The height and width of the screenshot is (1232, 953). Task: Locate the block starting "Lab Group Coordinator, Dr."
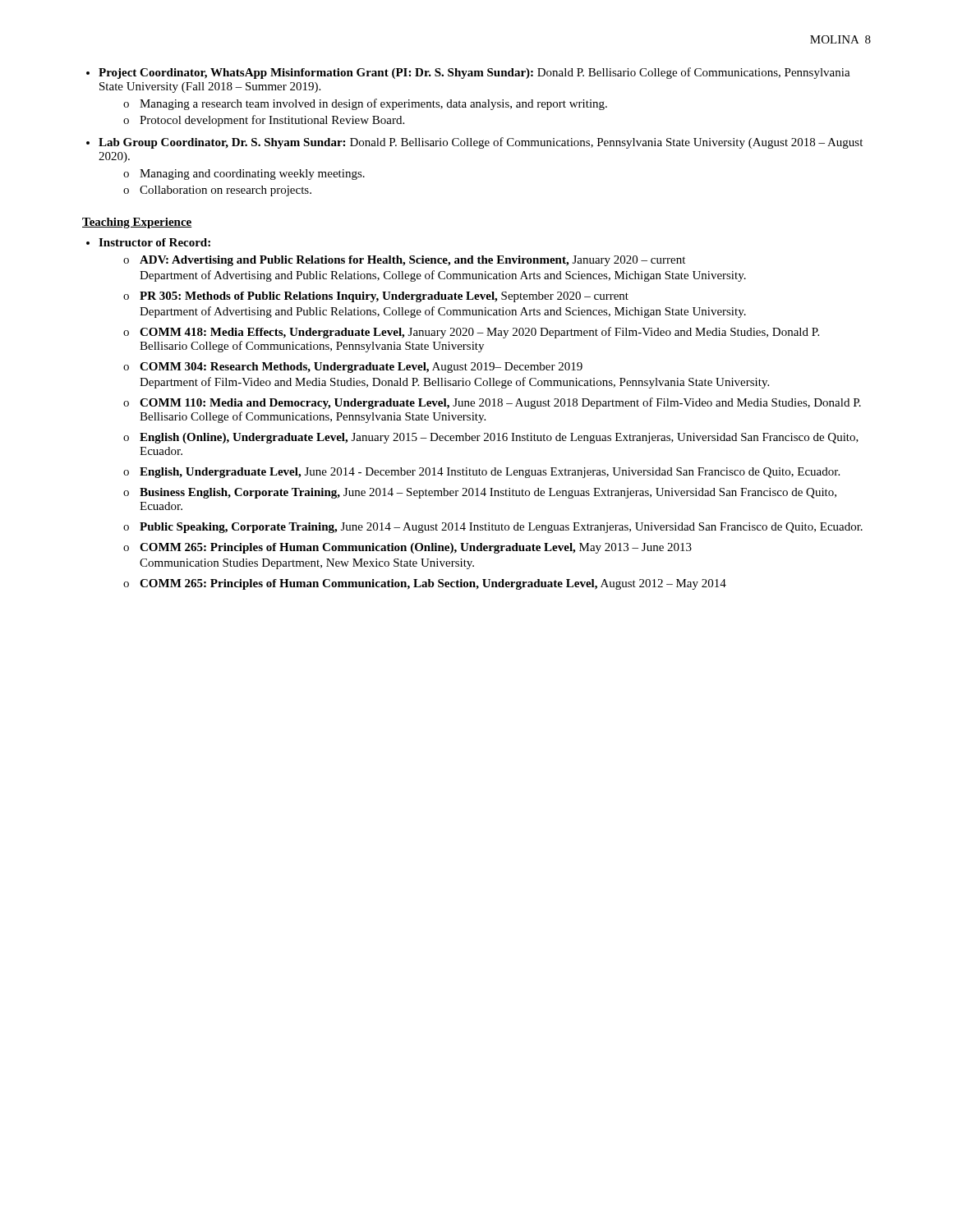(x=481, y=143)
